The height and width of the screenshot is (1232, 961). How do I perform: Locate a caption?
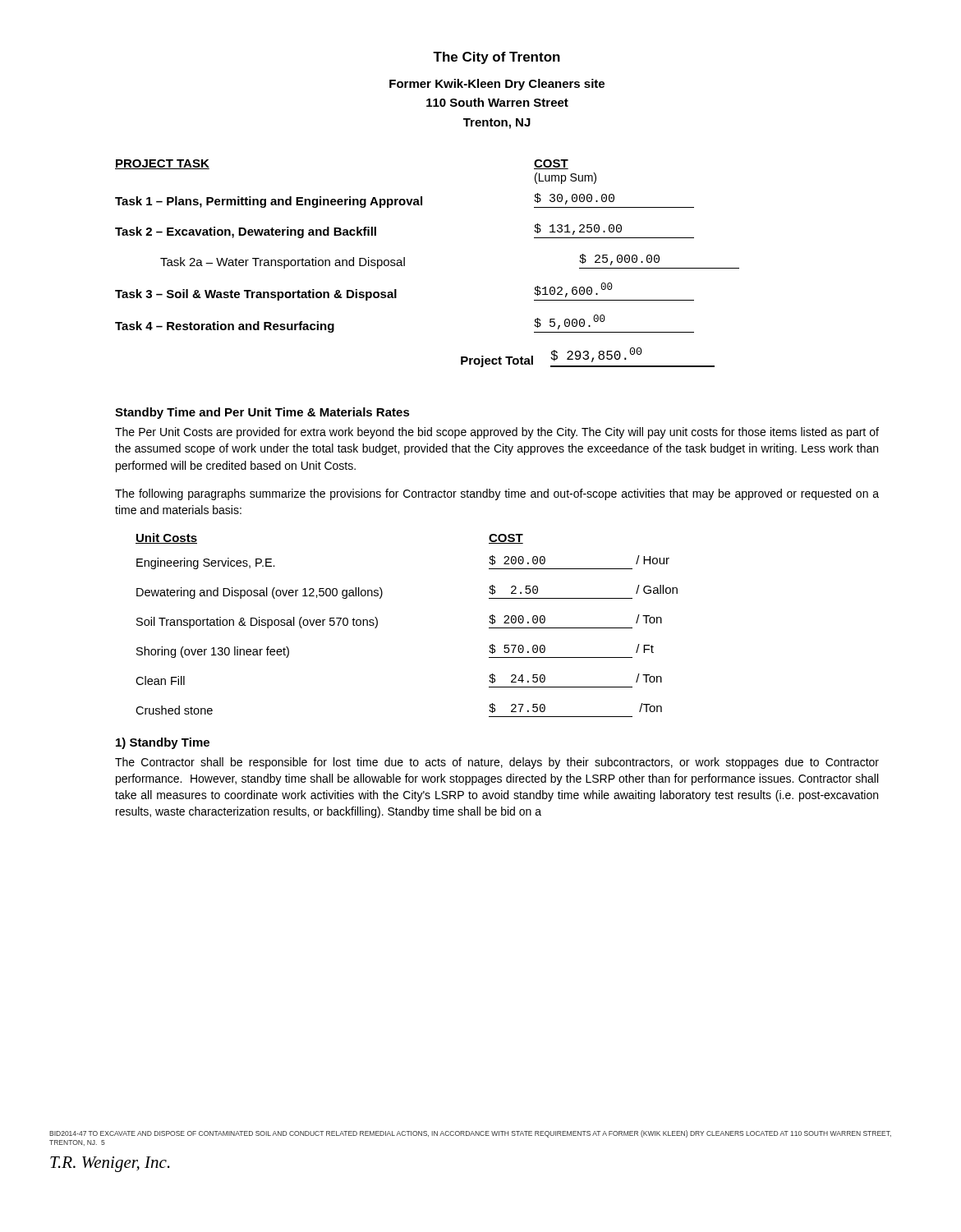tap(110, 1162)
